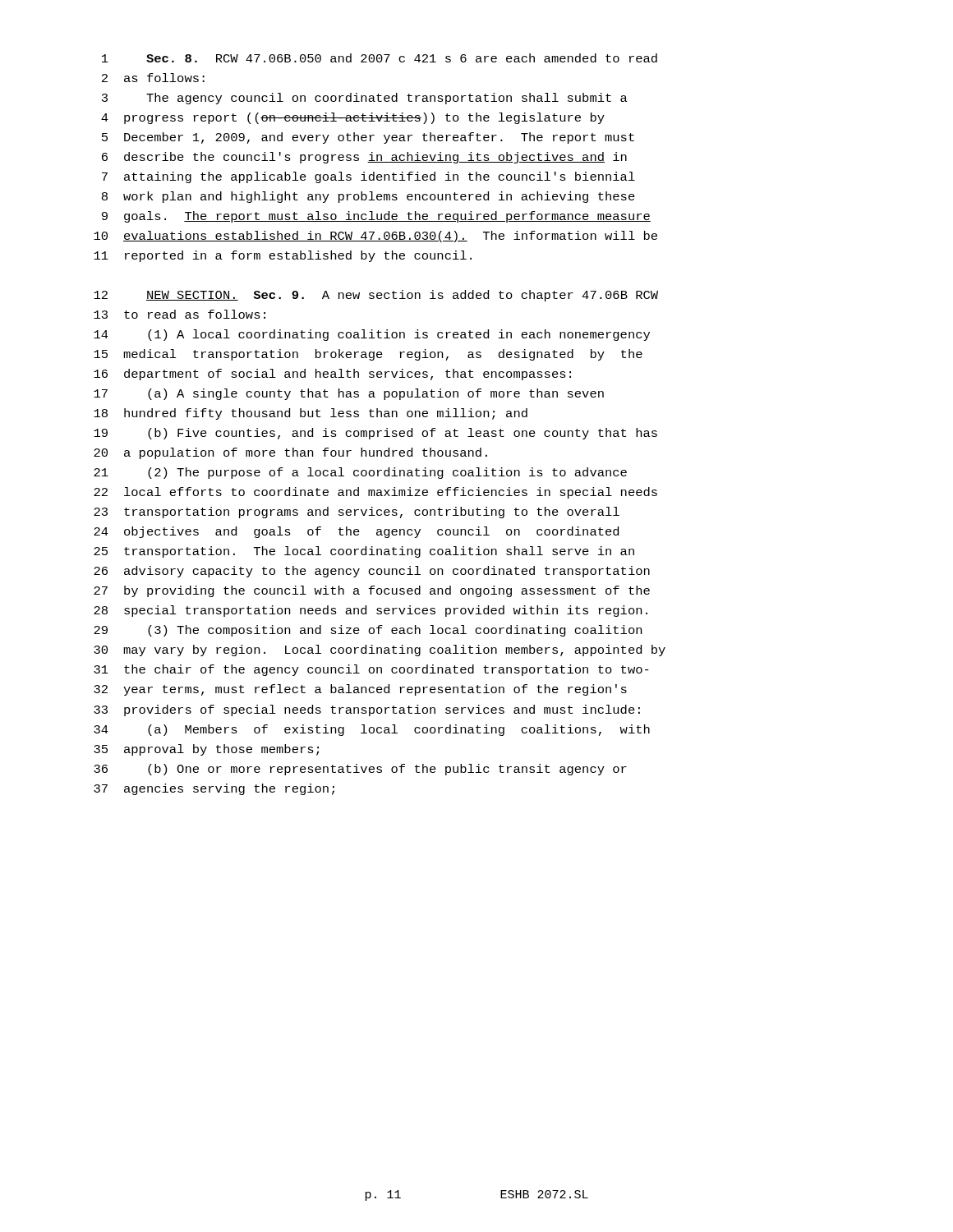Locate the list item with the text "36 (b) One or more representatives of the"
Image resolution: width=953 pixels, height=1232 pixels.
(476, 769)
